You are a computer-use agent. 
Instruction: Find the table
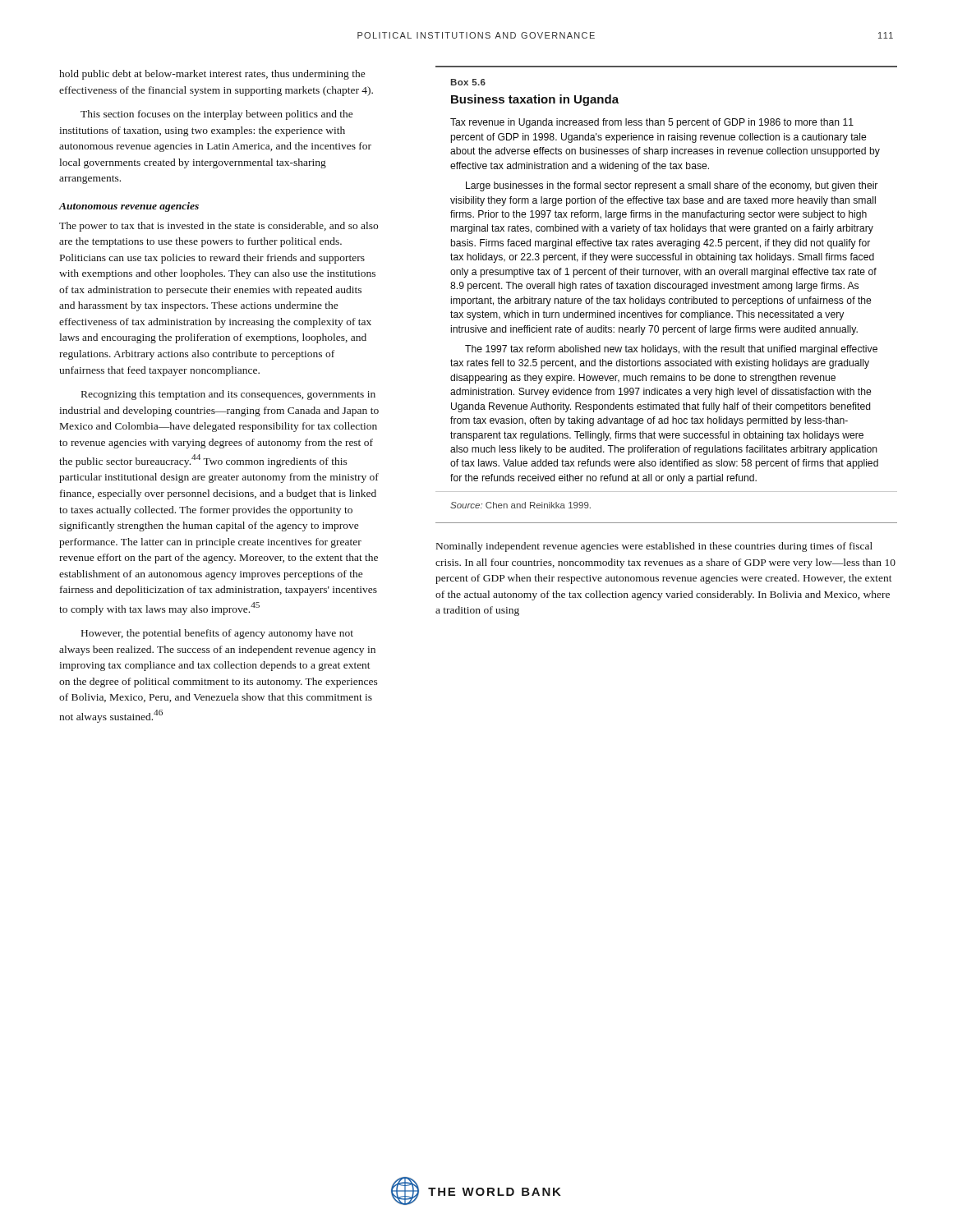666,294
